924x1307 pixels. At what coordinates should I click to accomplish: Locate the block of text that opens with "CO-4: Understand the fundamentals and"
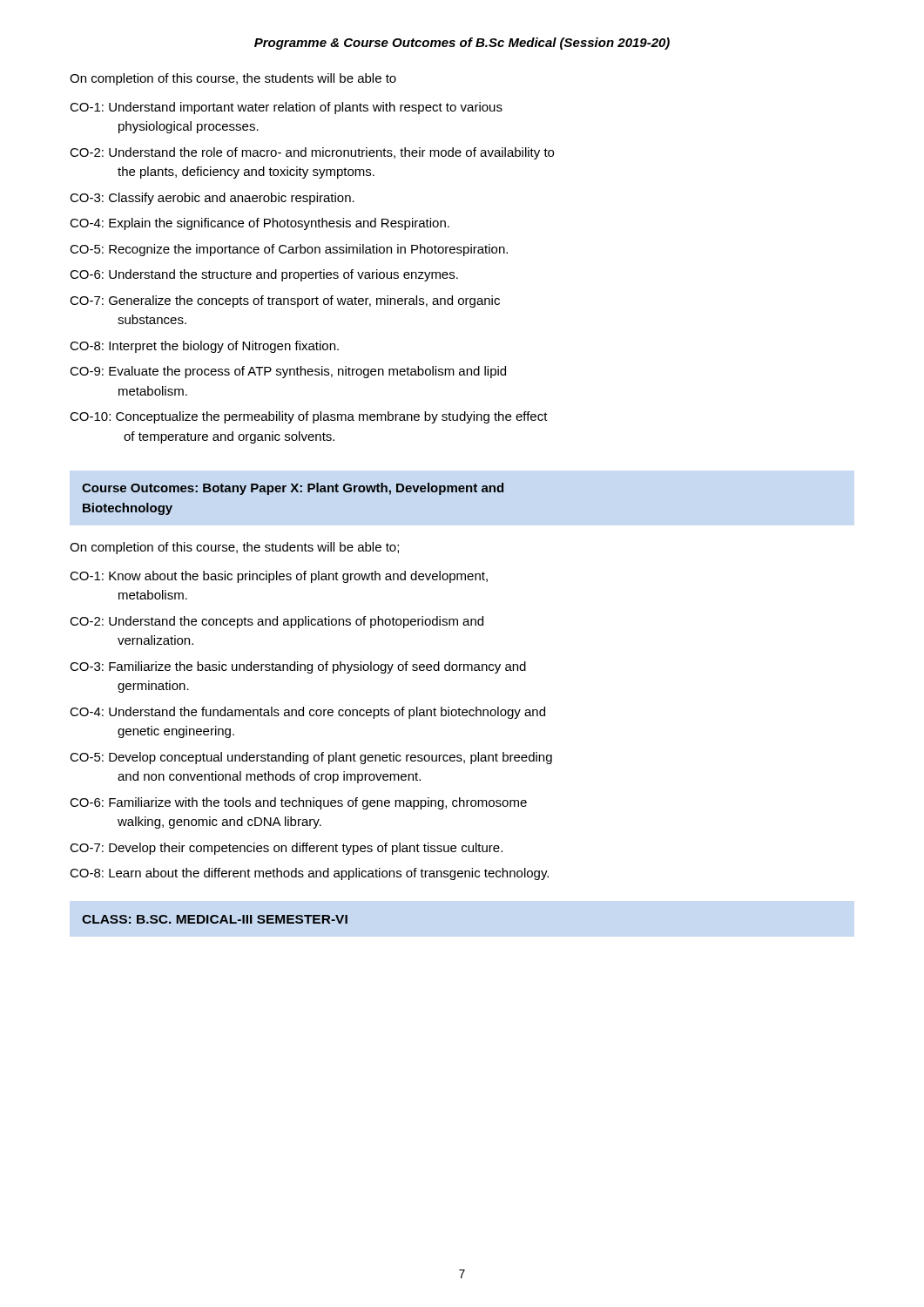308,721
